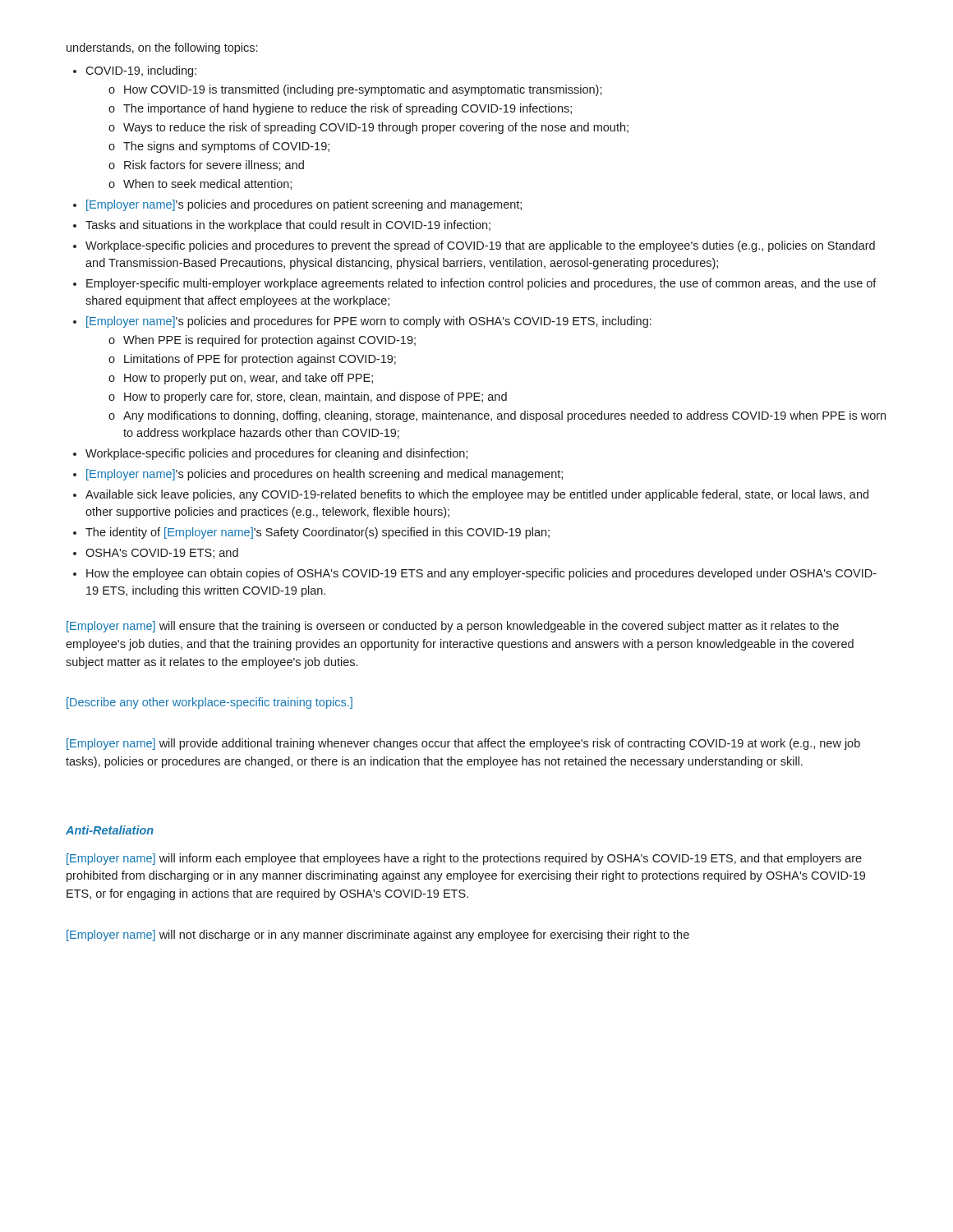This screenshot has width=953, height=1232.
Task: Navigate to the text block starting "[Employer name] will provide additional training whenever changes"
Action: 476,753
